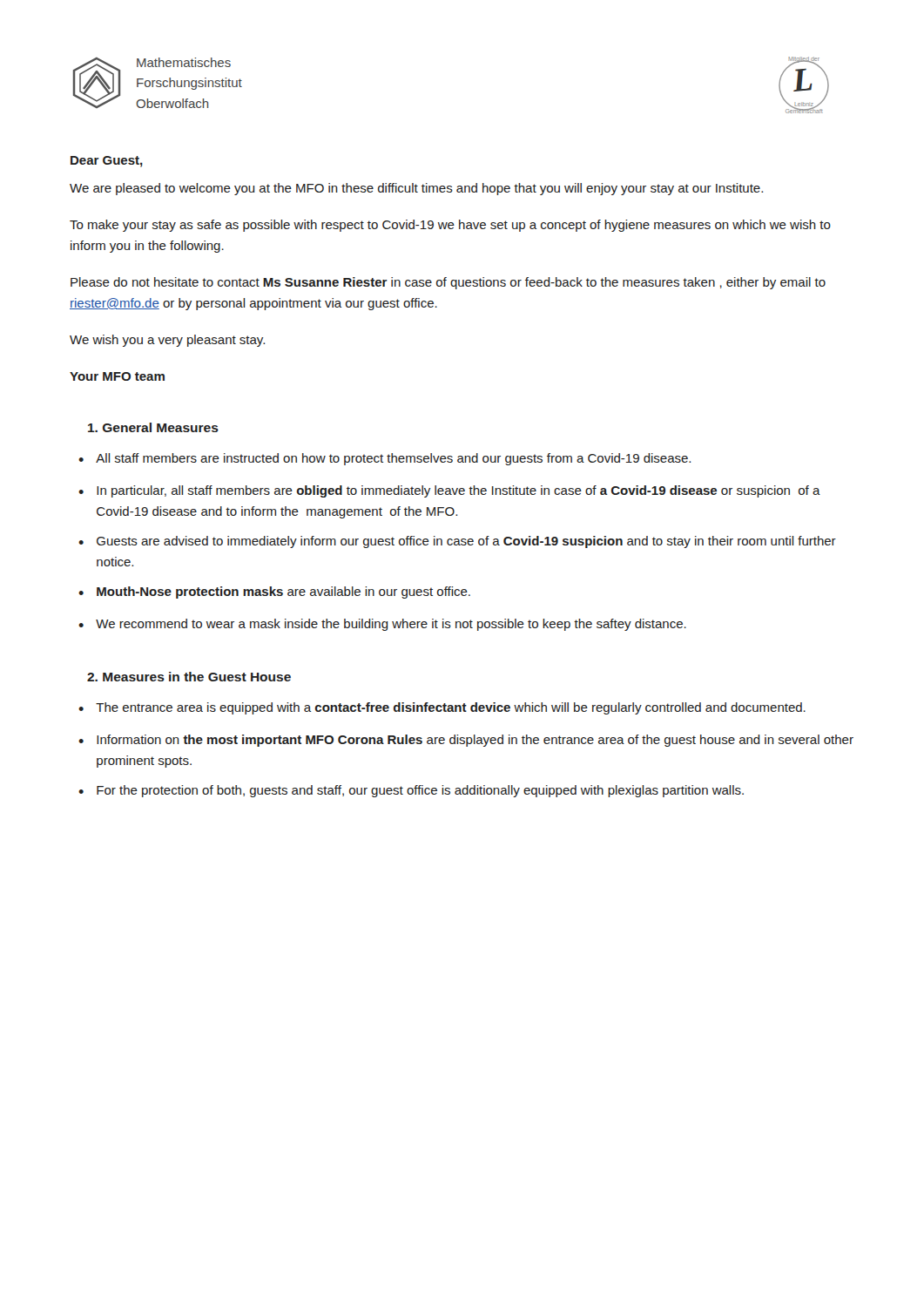Locate the text "Your MFO team"
The width and height of the screenshot is (924, 1307).
pos(117,376)
